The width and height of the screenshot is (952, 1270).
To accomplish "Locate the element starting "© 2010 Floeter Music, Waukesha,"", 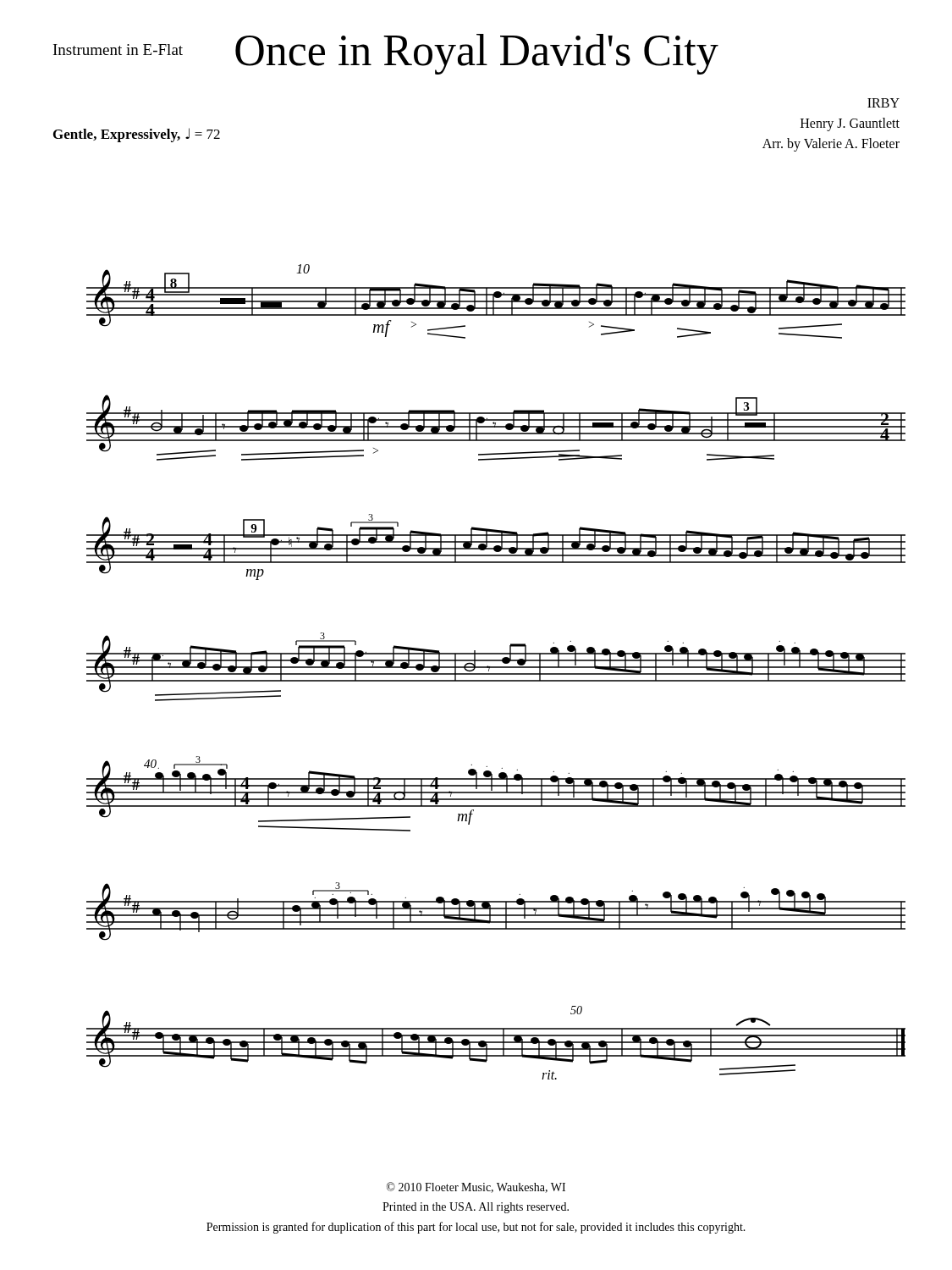I will [476, 1207].
